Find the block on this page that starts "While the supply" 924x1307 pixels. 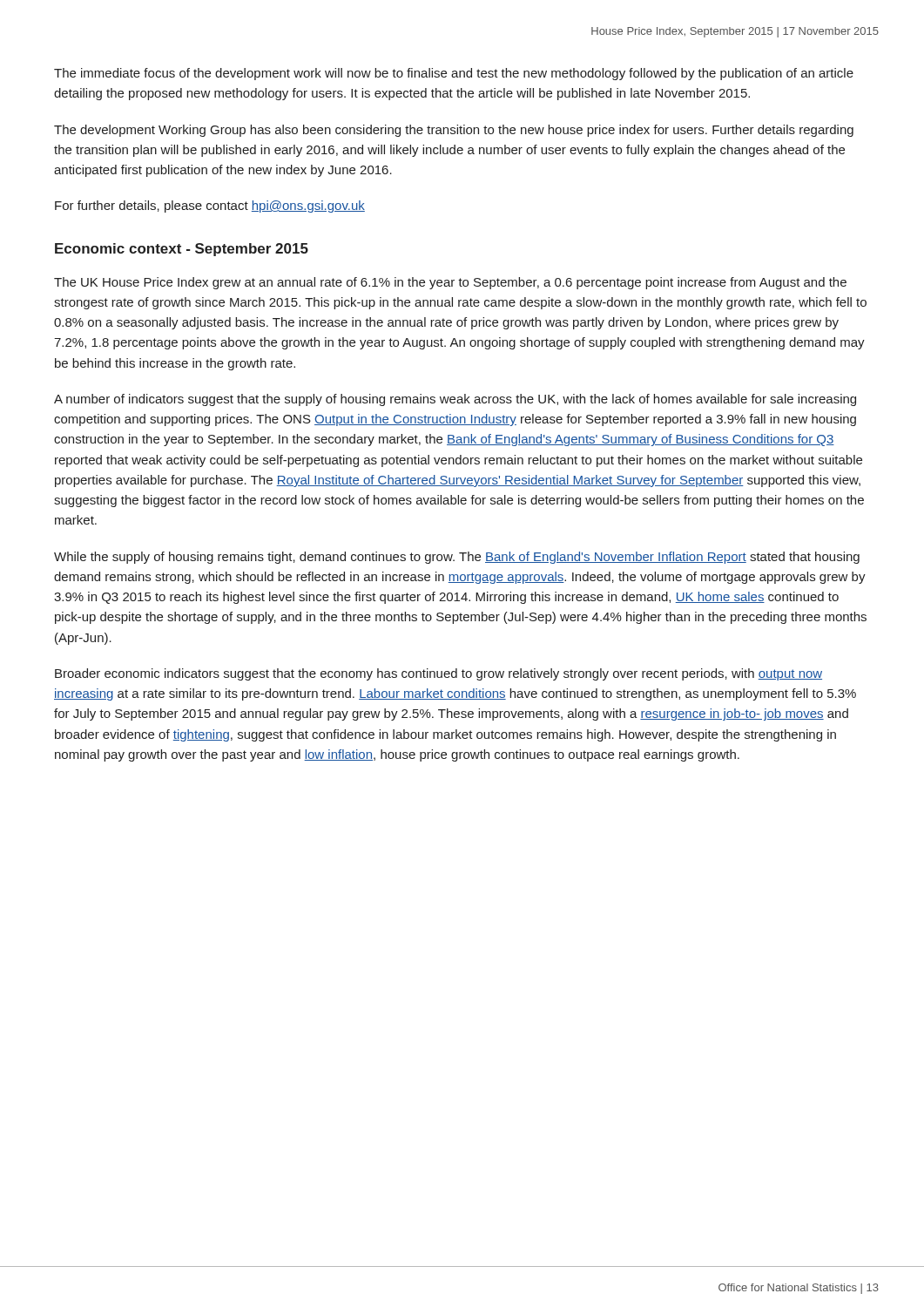pos(461,596)
